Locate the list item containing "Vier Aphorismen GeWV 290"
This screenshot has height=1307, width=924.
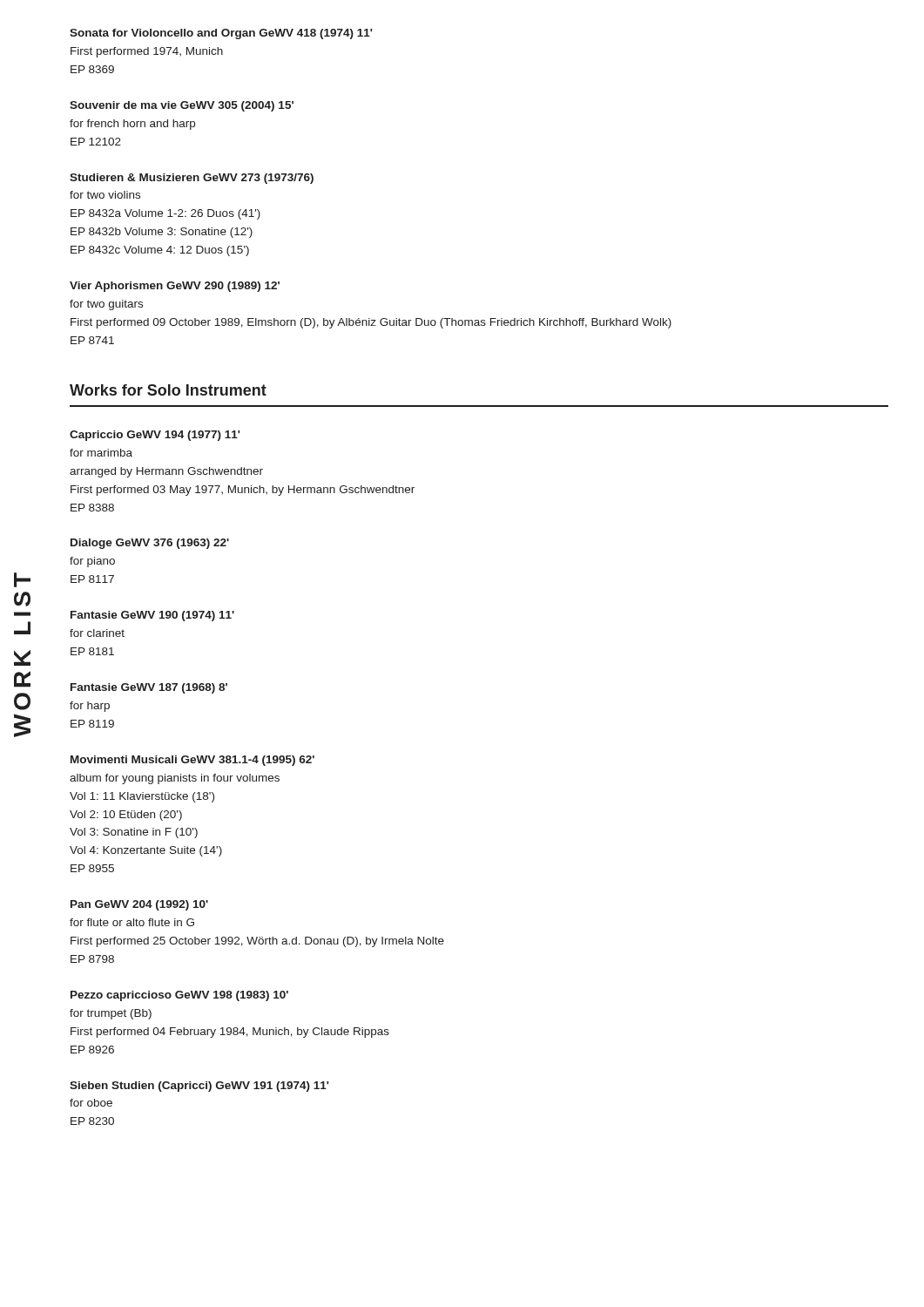tap(371, 313)
